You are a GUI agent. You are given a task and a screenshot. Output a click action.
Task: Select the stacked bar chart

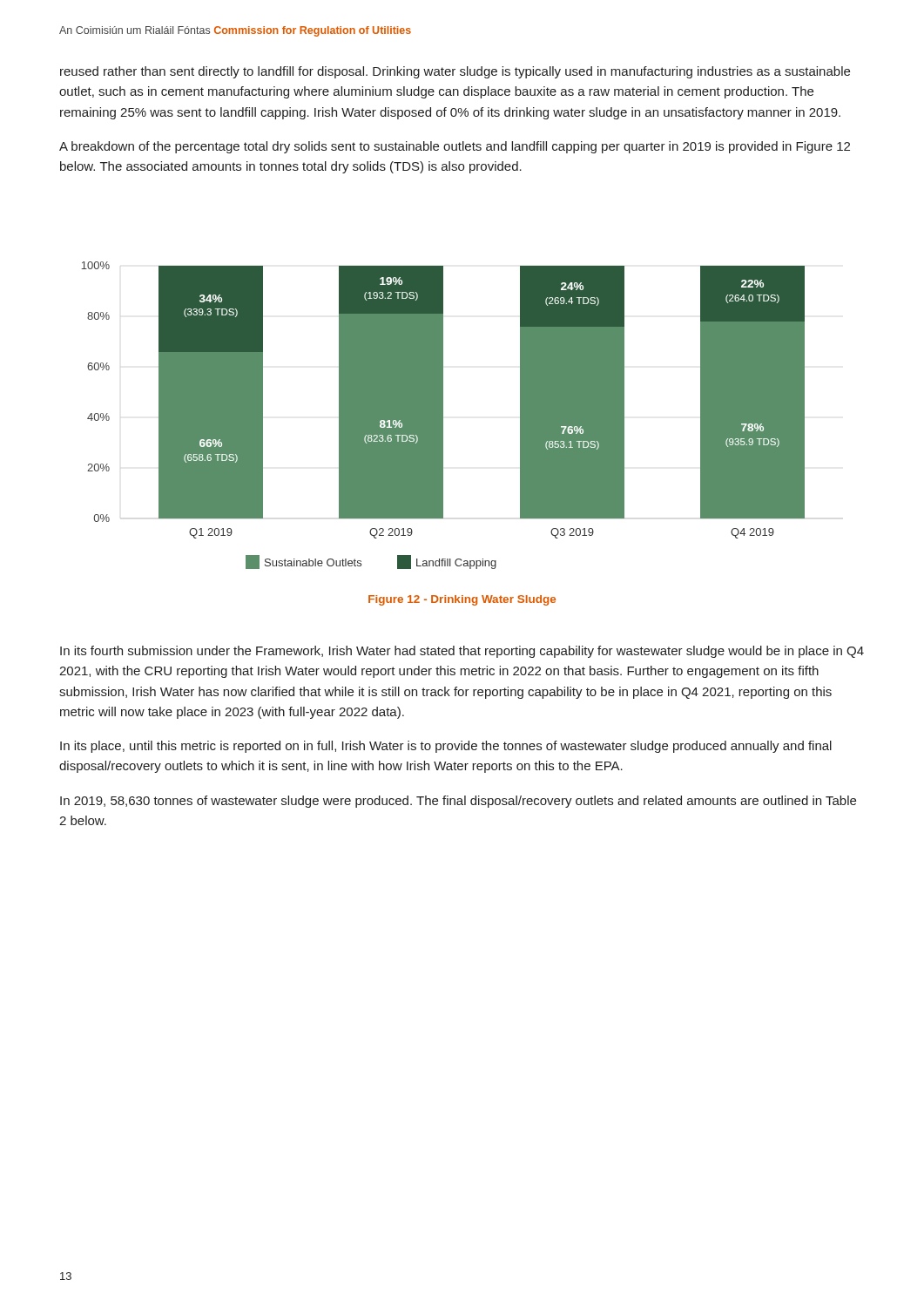pos(462,420)
